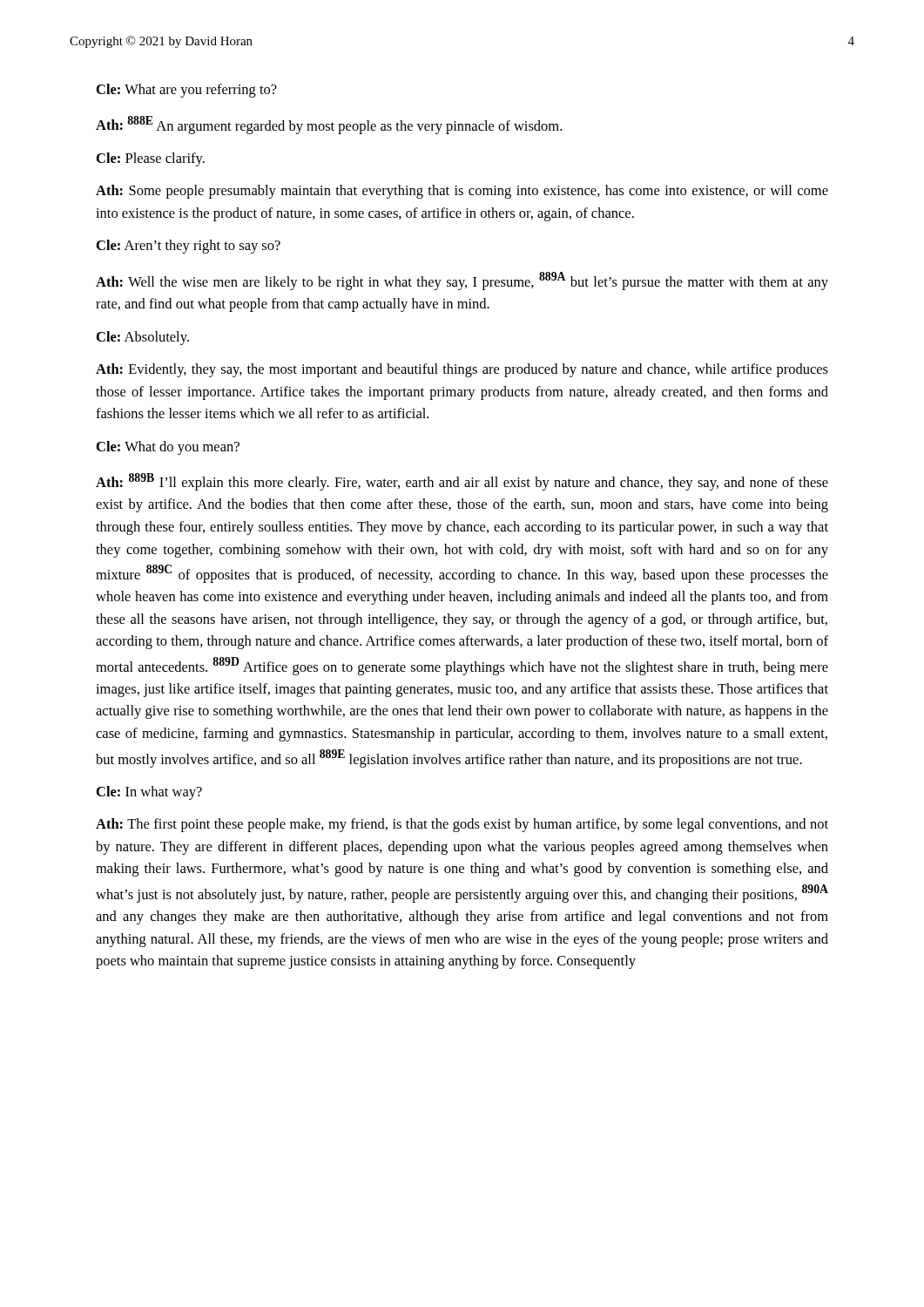This screenshot has height=1307, width=924.
Task: Find the region starting "Cle: Aren’t they right to say so?"
Action: click(188, 246)
